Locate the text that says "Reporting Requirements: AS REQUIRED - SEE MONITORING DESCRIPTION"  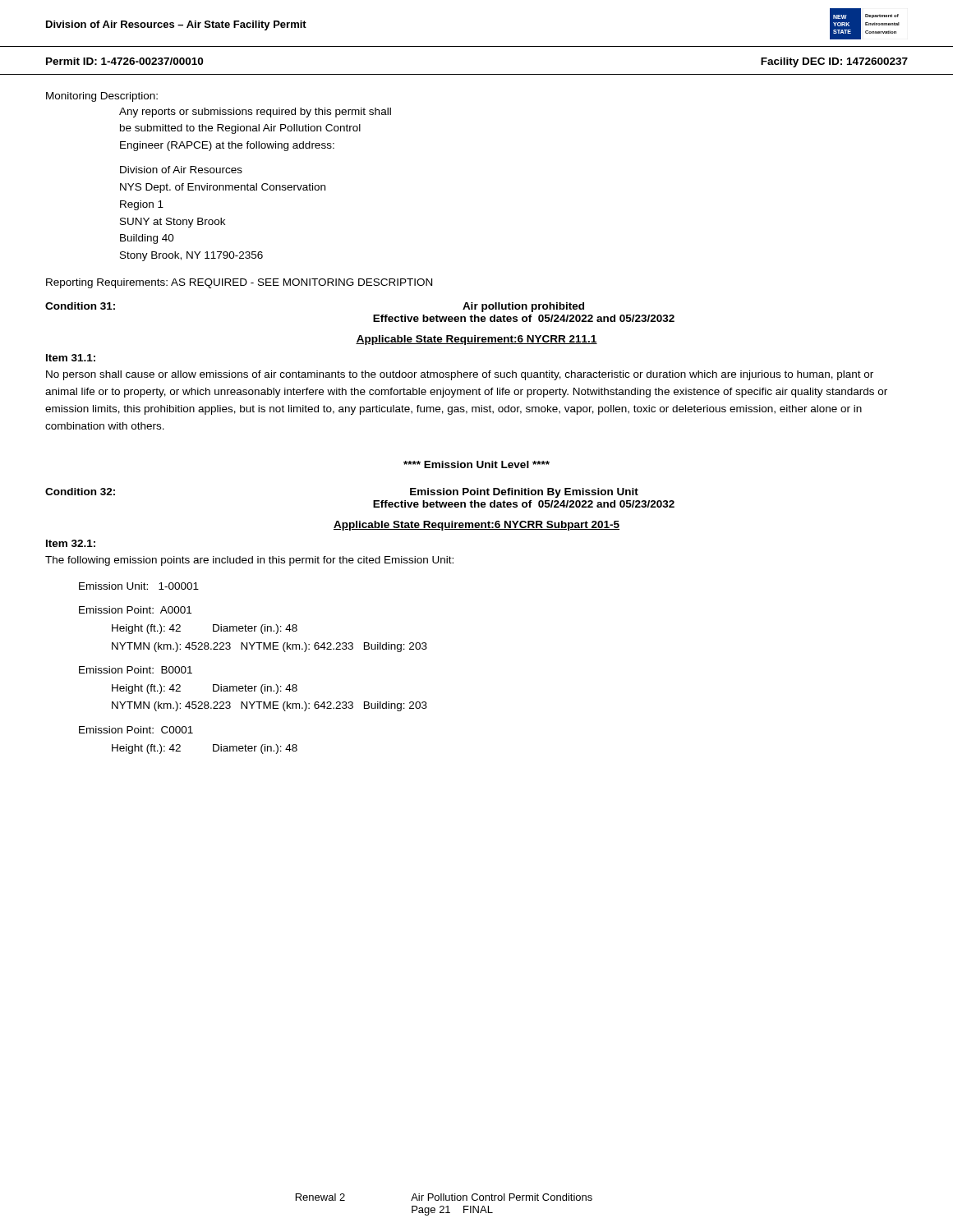click(x=239, y=282)
